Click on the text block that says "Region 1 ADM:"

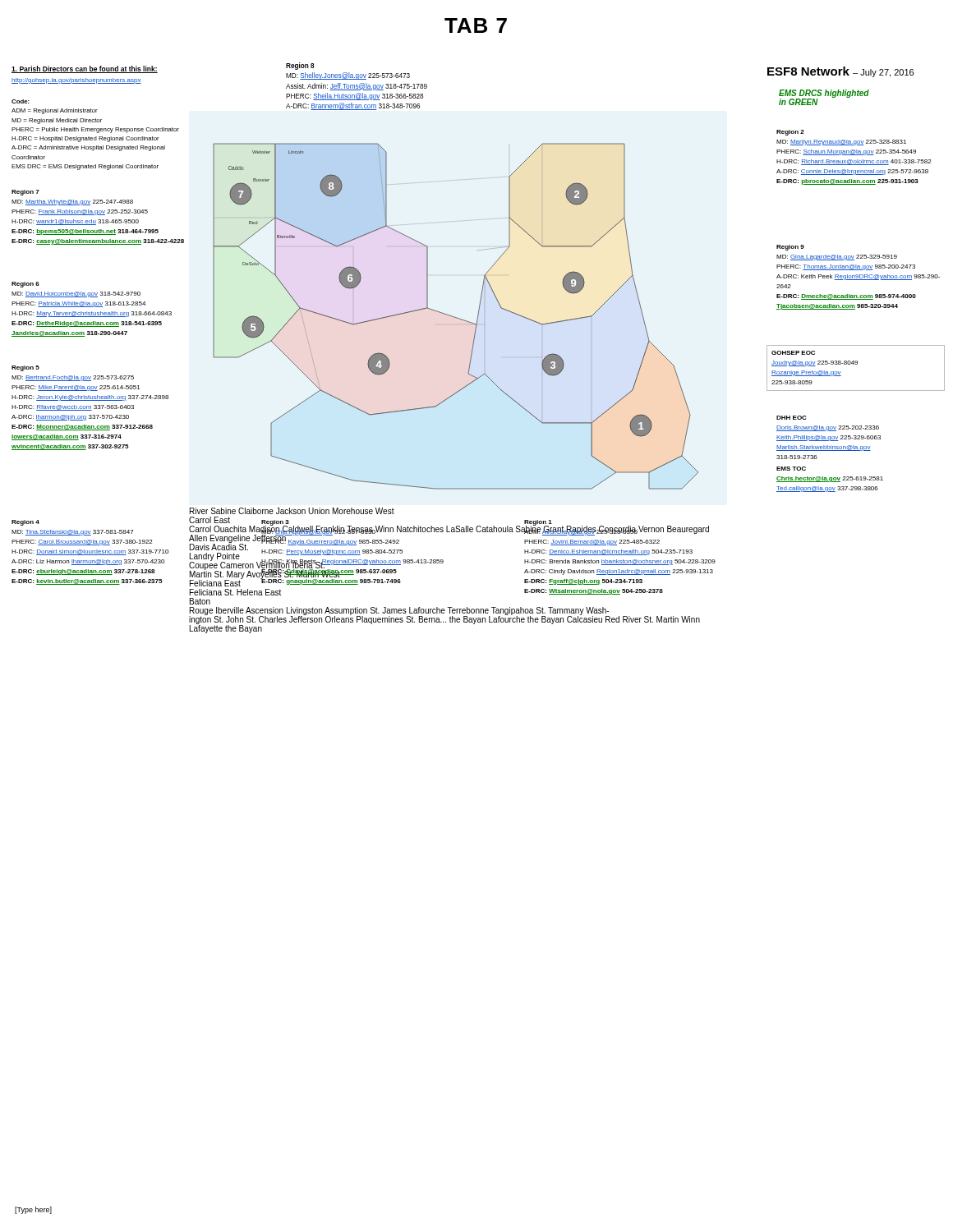click(620, 556)
